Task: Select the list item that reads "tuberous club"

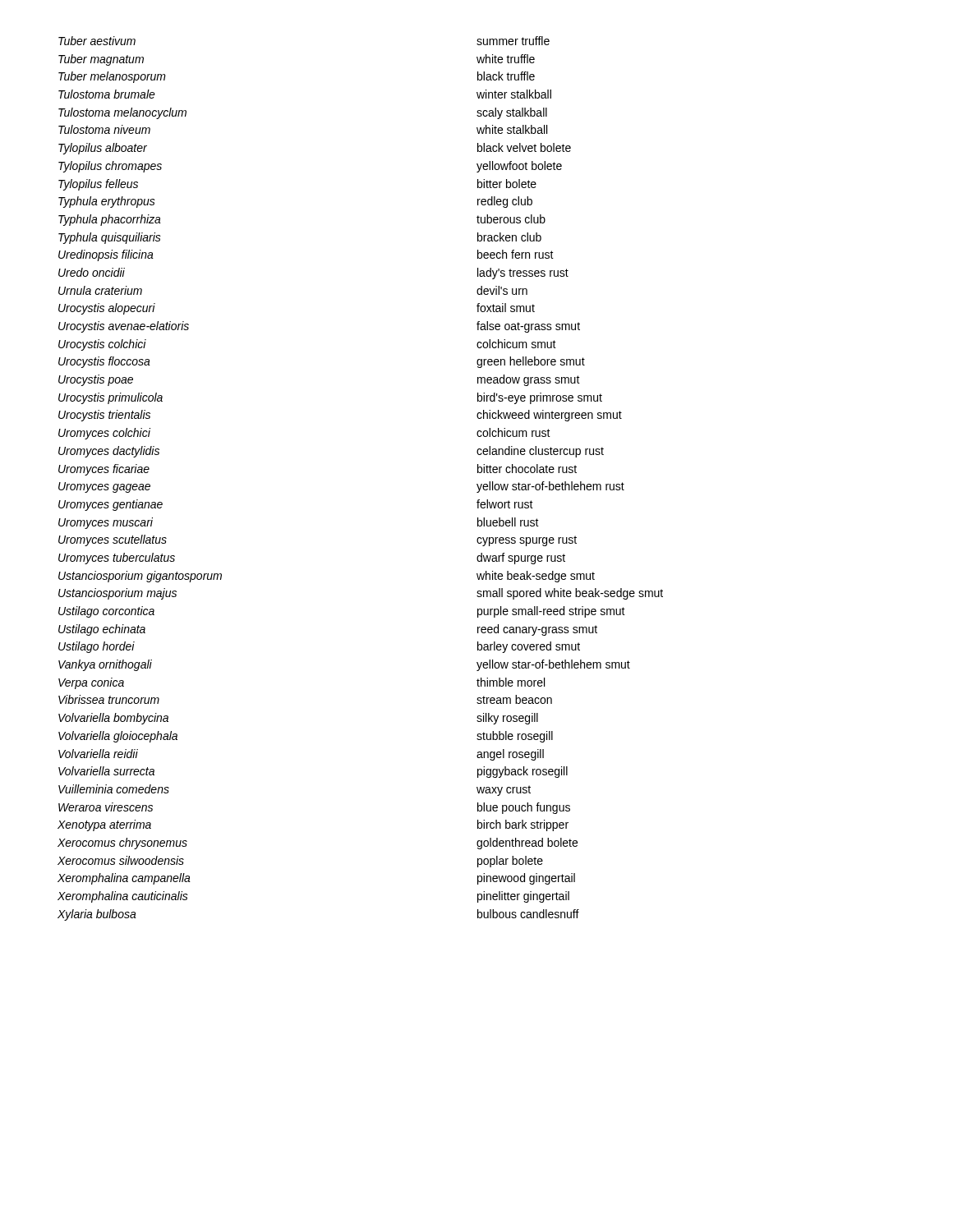Action: [x=511, y=219]
